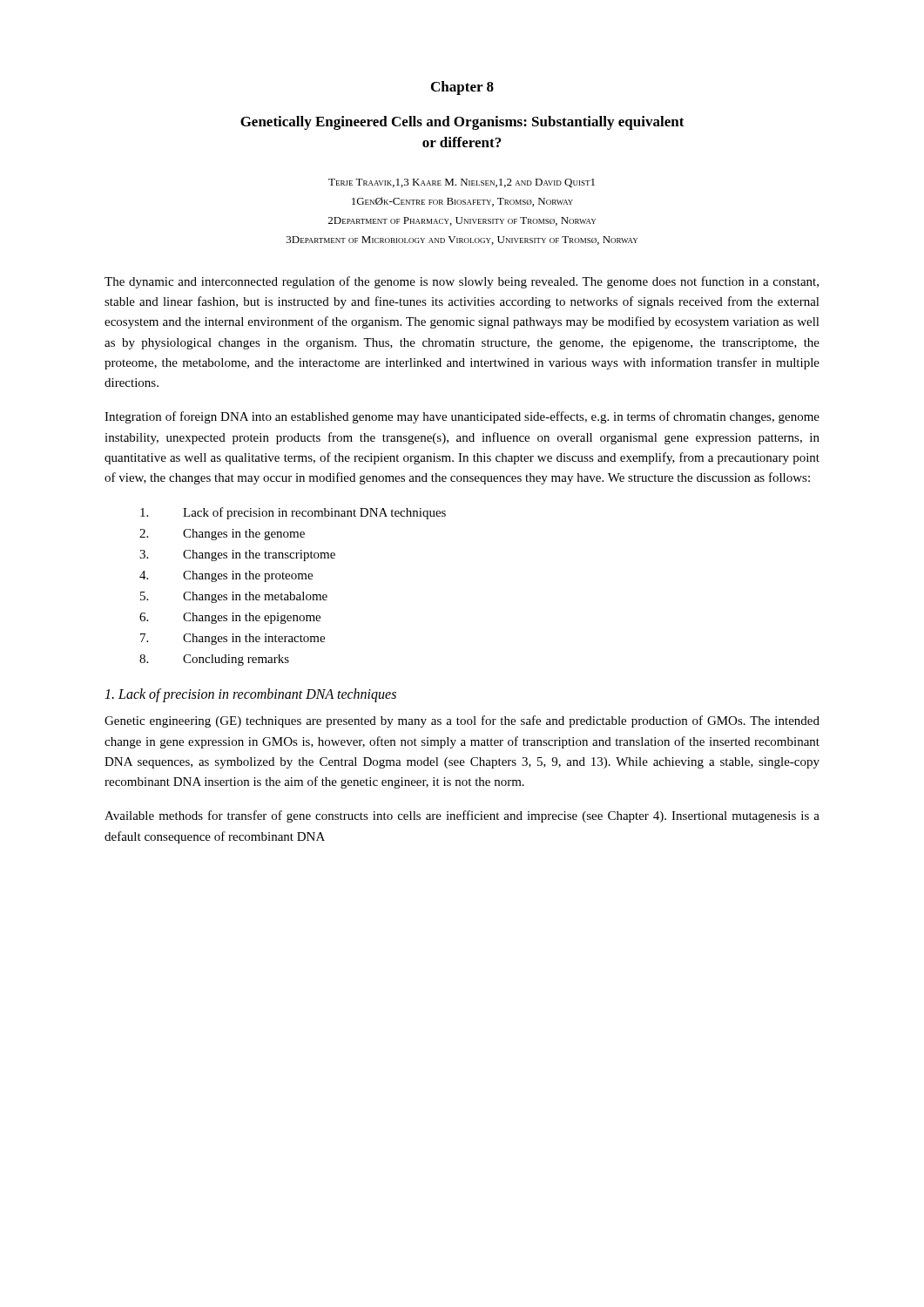924x1307 pixels.
Task: Where does it say "4.Changes in the proteome"?
Action: [x=226, y=575]
